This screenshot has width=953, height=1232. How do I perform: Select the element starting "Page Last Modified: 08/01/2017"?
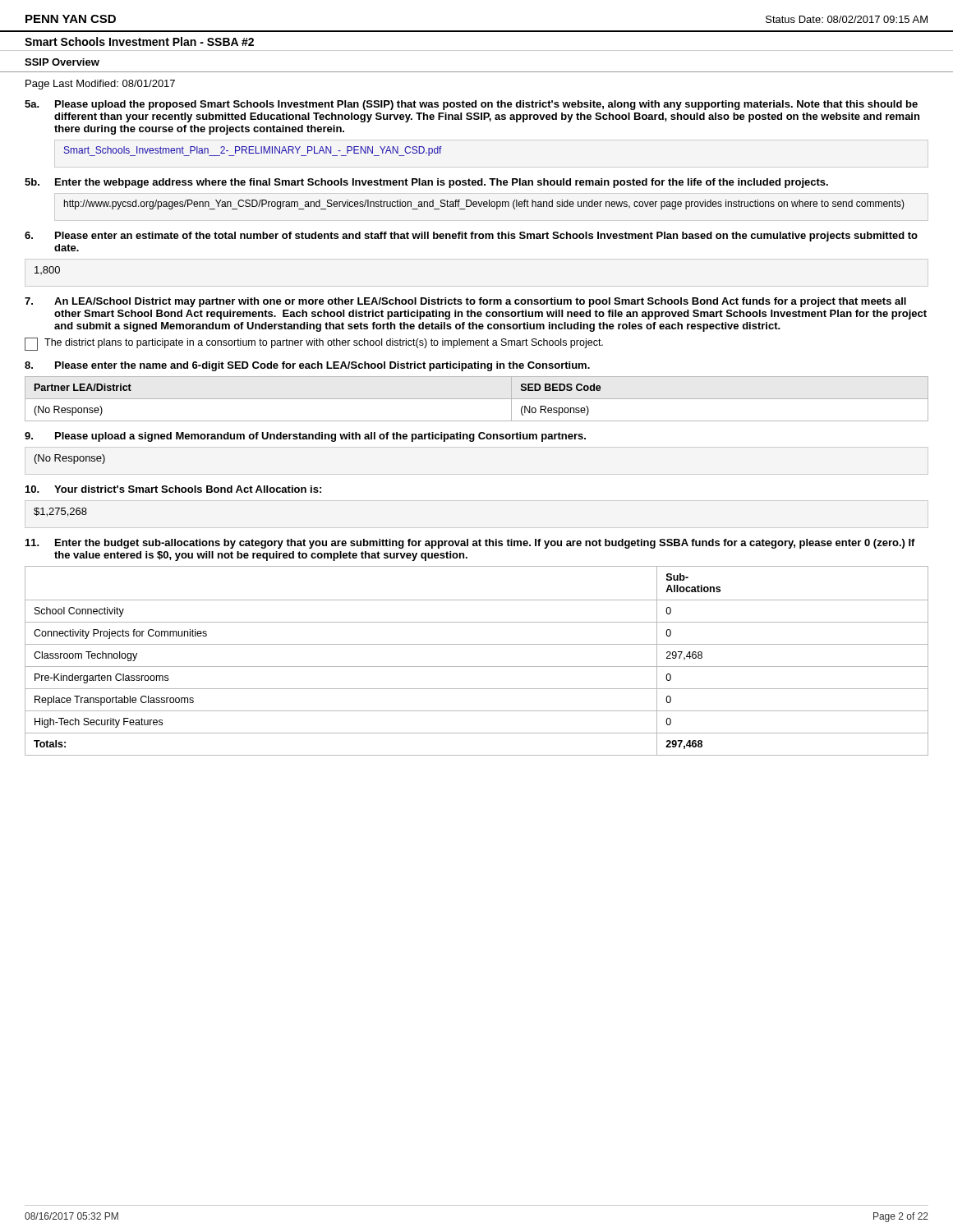tap(100, 83)
